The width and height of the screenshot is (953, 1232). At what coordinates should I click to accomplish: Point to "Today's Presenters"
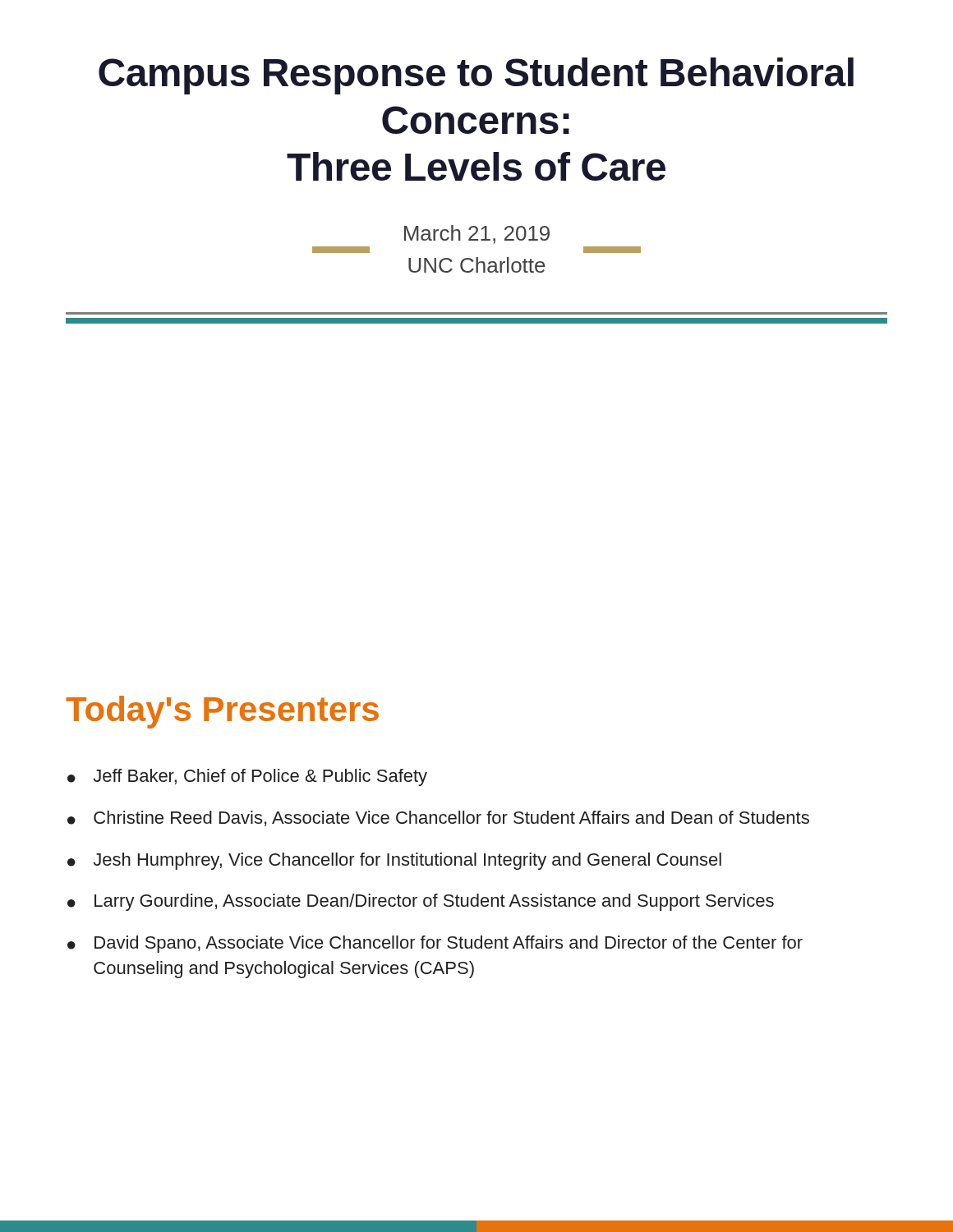223,710
